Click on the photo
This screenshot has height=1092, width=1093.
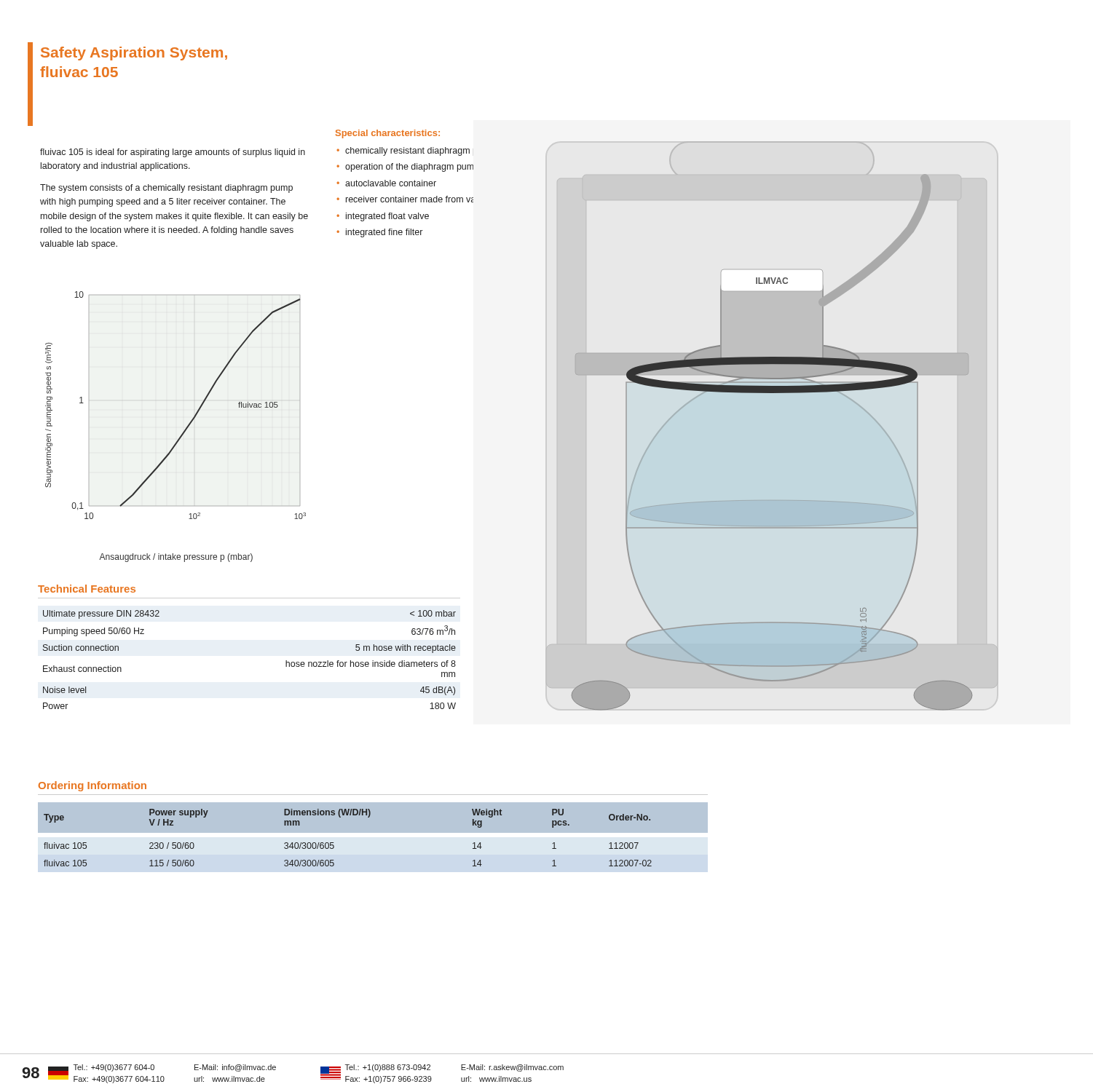click(x=772, y=422)
